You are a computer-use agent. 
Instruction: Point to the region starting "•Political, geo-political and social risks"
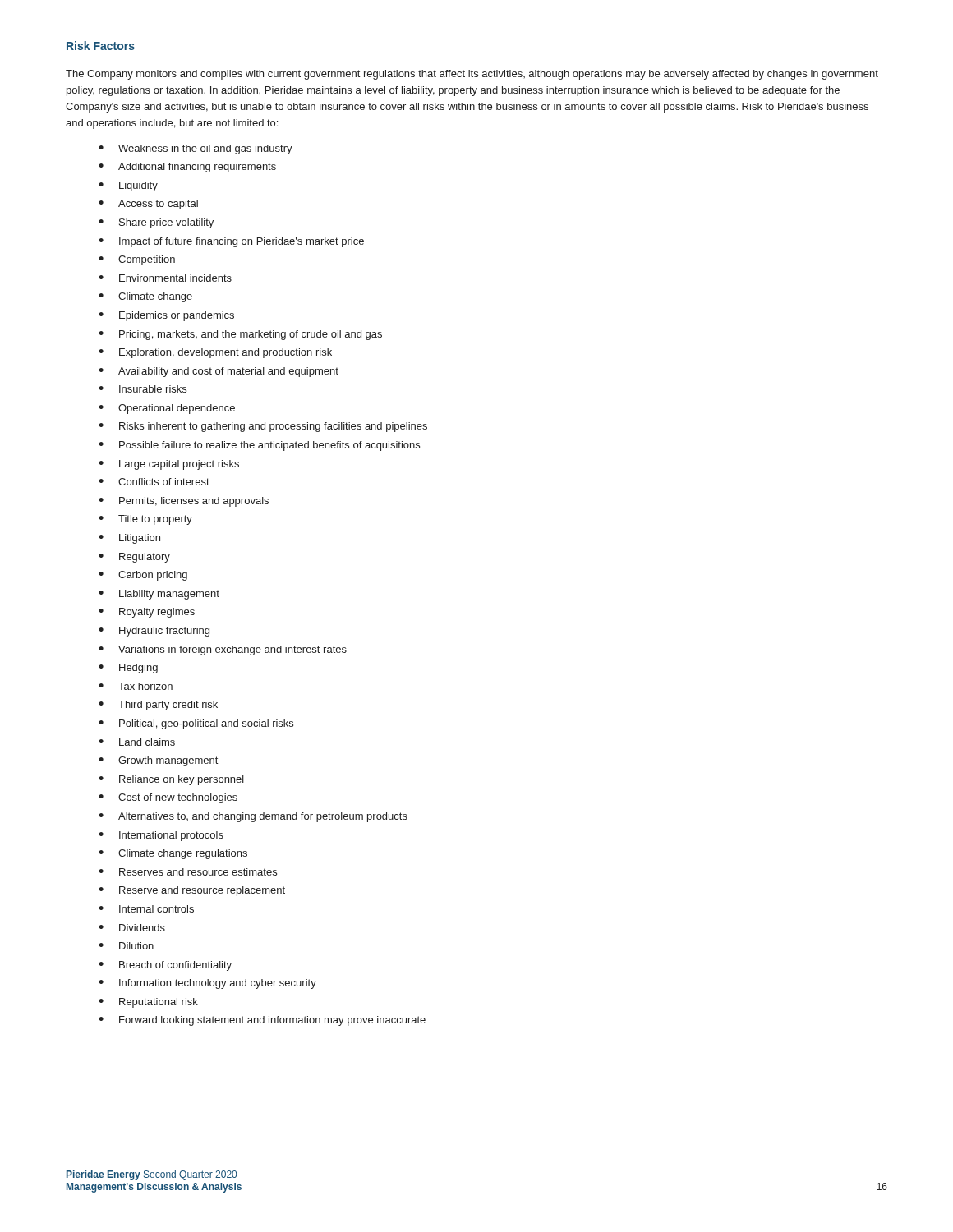[x=196, y=724]
